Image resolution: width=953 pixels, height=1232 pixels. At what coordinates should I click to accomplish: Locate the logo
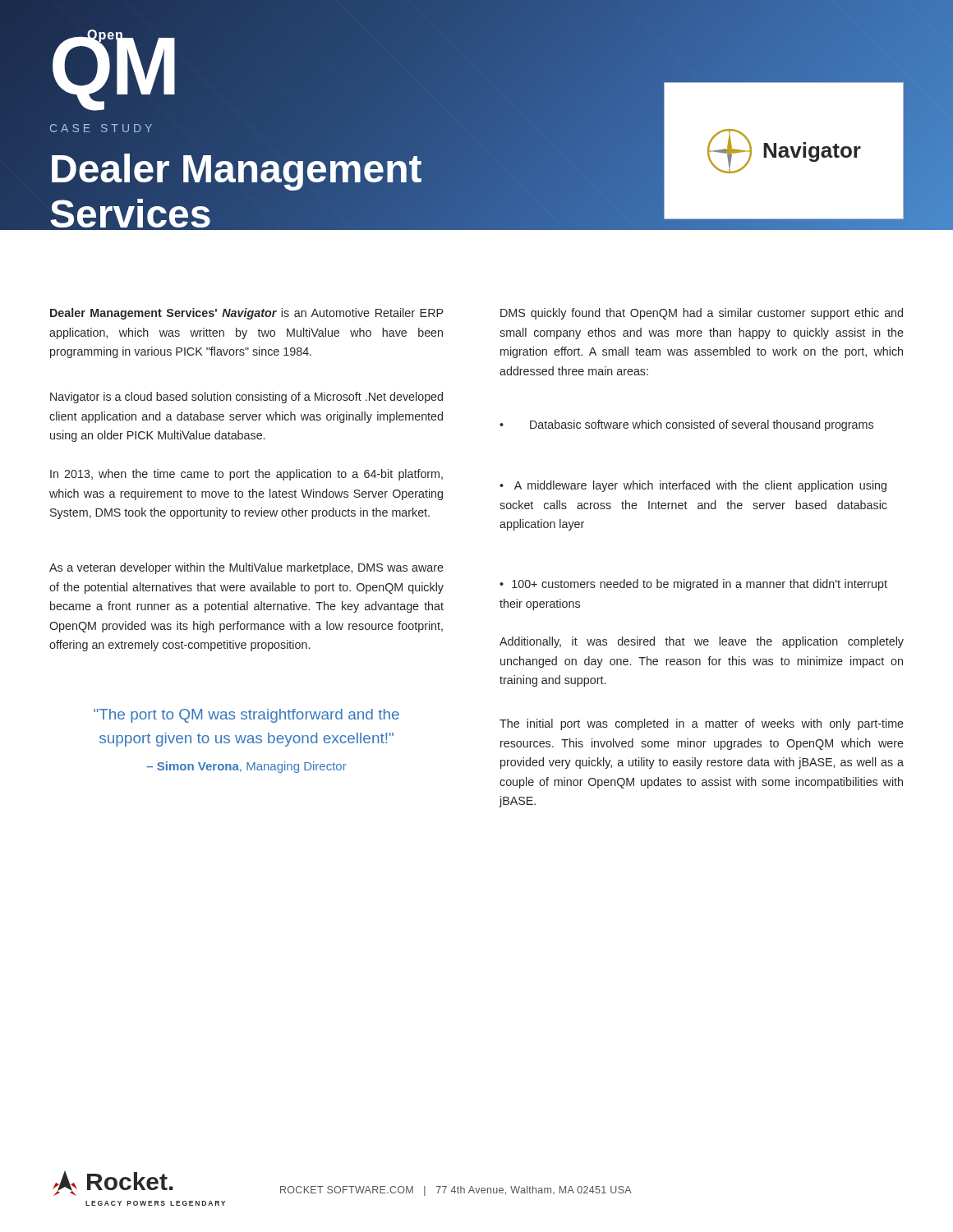(x=784, y=151)
